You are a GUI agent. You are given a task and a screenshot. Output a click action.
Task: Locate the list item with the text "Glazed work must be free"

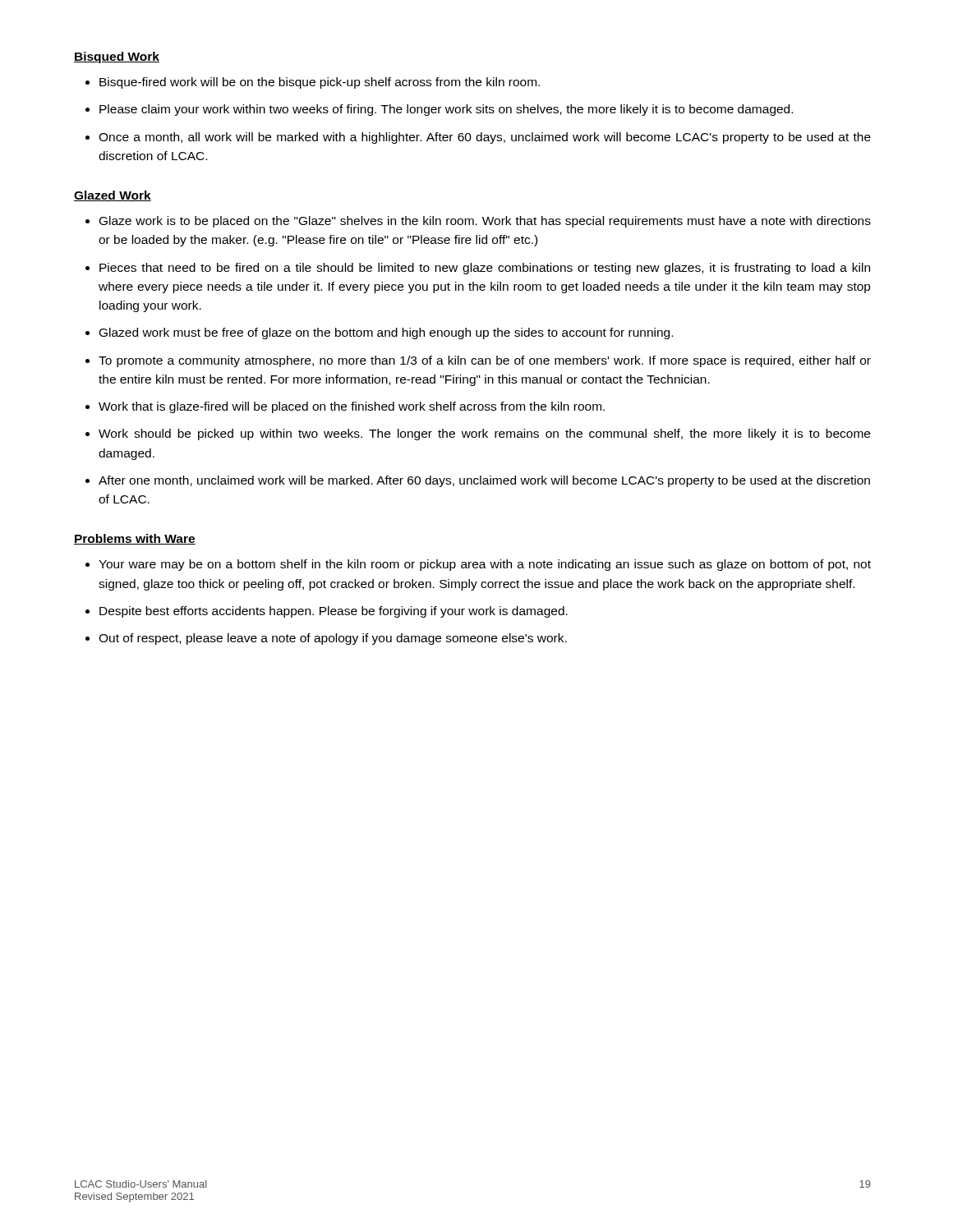point(386,332)
